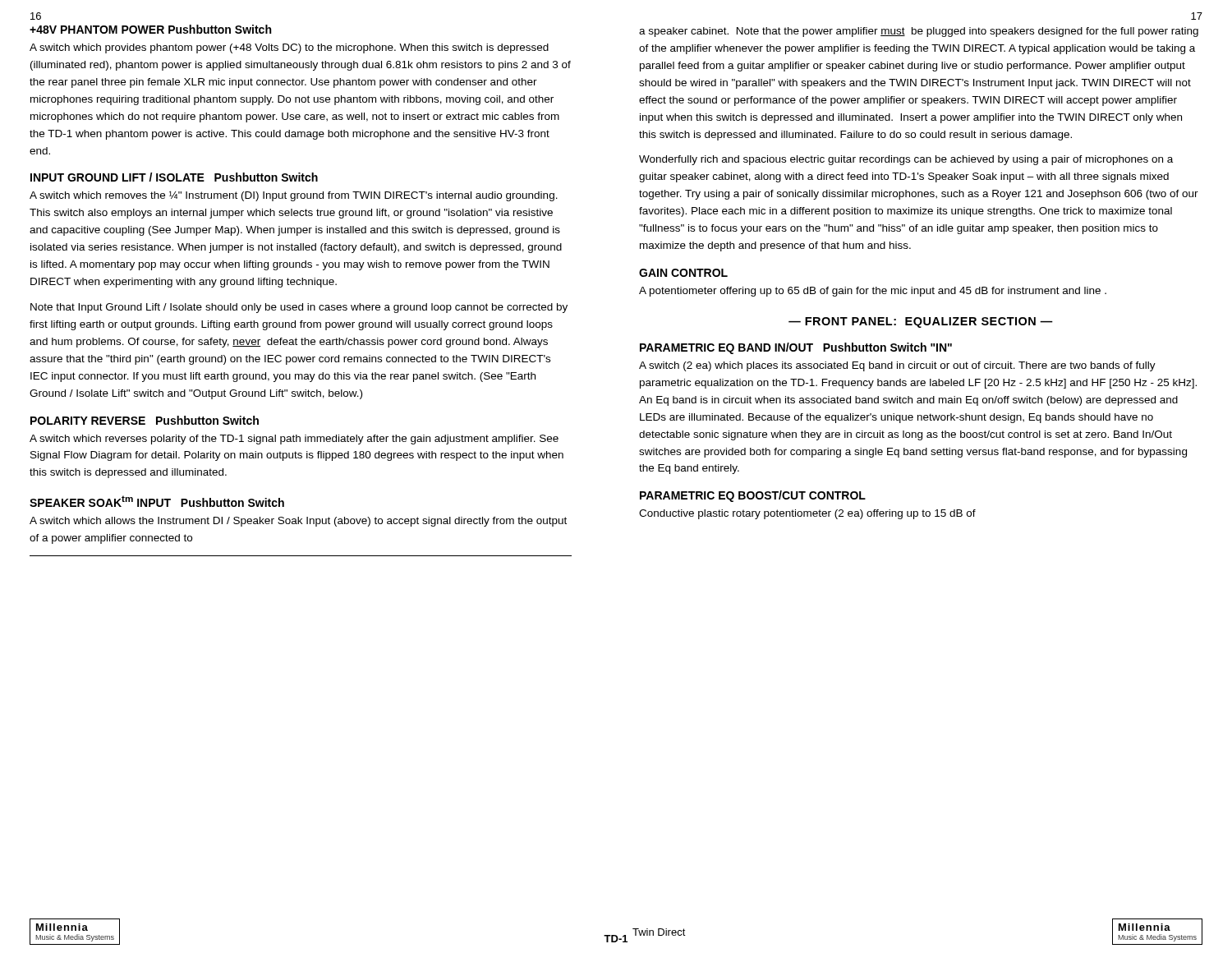Where is the section header that starts "PARAMETRIC EQ BAND IN/OUT Pushbutton"?
1232x953 pixels.
[796, 347]
